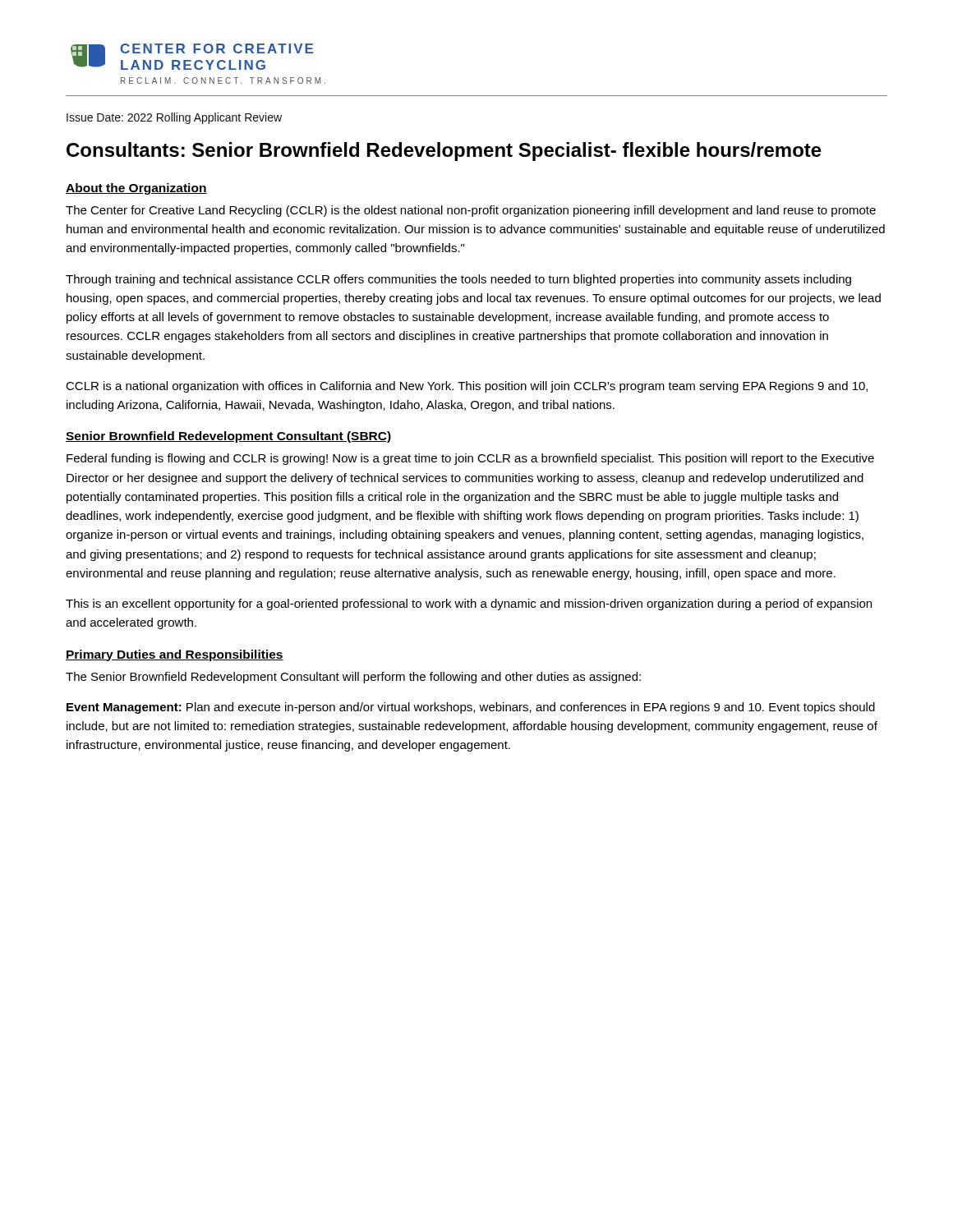
Task: Click the passage that begins "This is an excellent opportunity for a goal-oriented"
Action: 469,613
